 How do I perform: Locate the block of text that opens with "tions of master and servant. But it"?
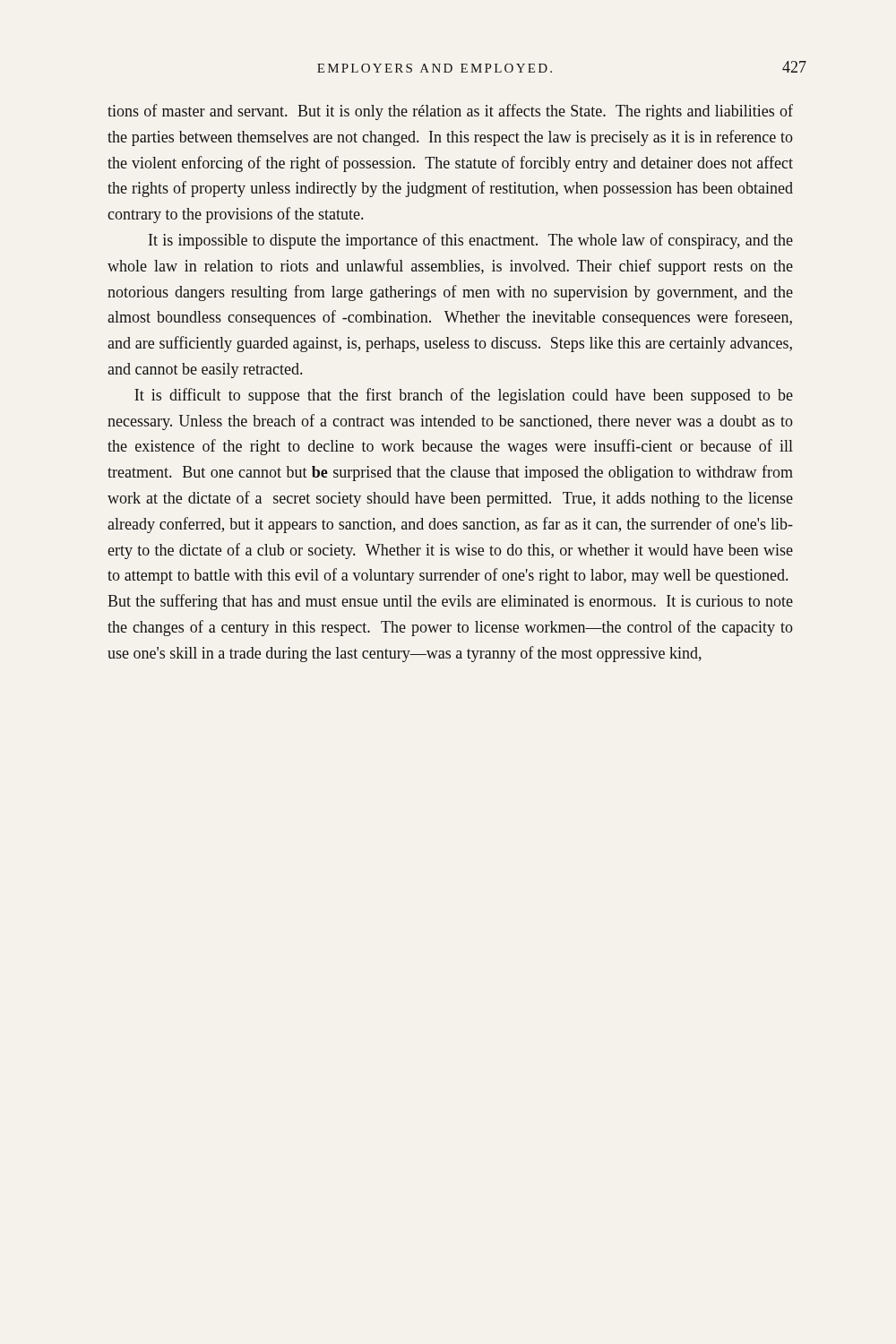(x=450, y=382)
